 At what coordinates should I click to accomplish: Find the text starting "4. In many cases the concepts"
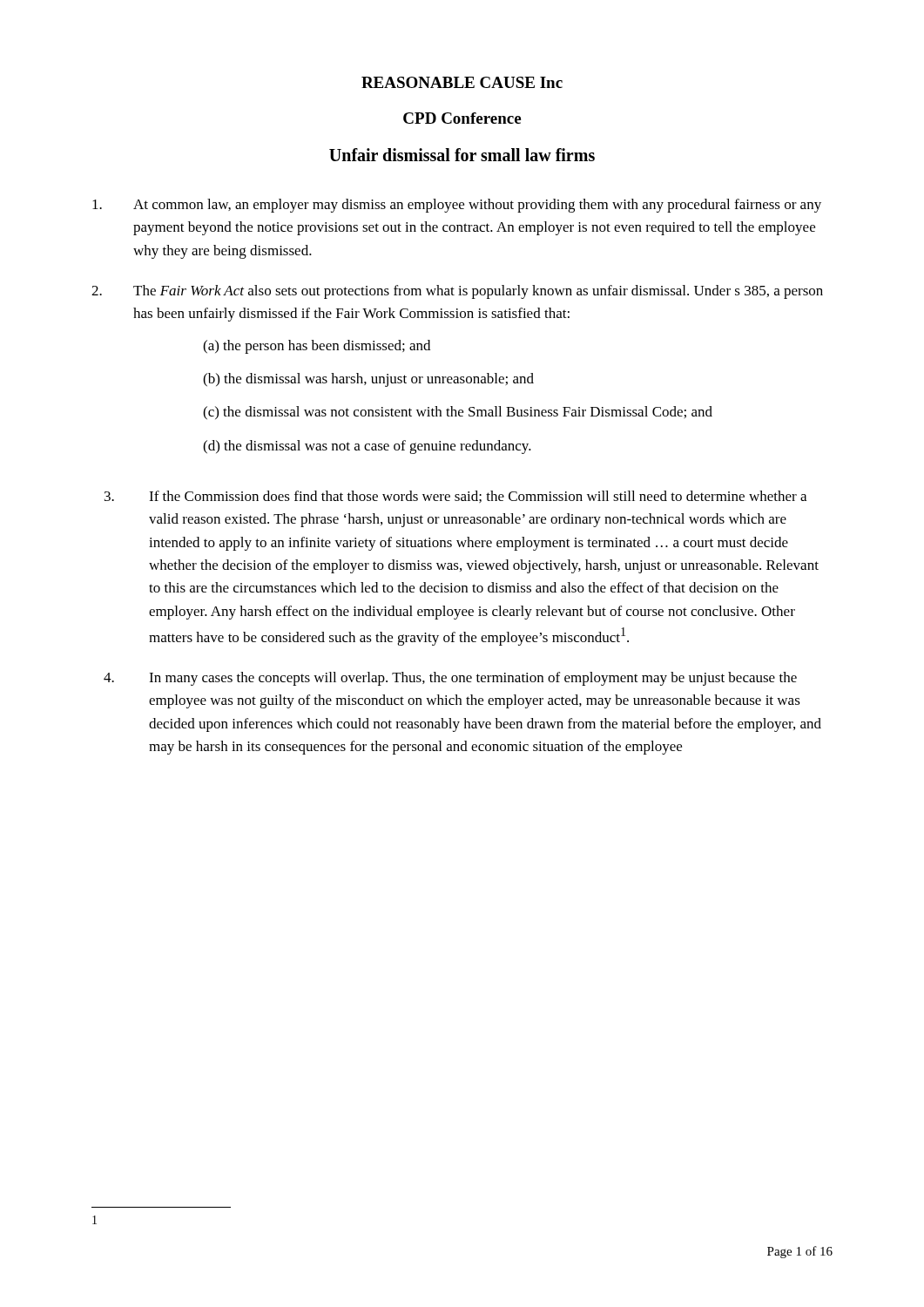tap(462, 713)
